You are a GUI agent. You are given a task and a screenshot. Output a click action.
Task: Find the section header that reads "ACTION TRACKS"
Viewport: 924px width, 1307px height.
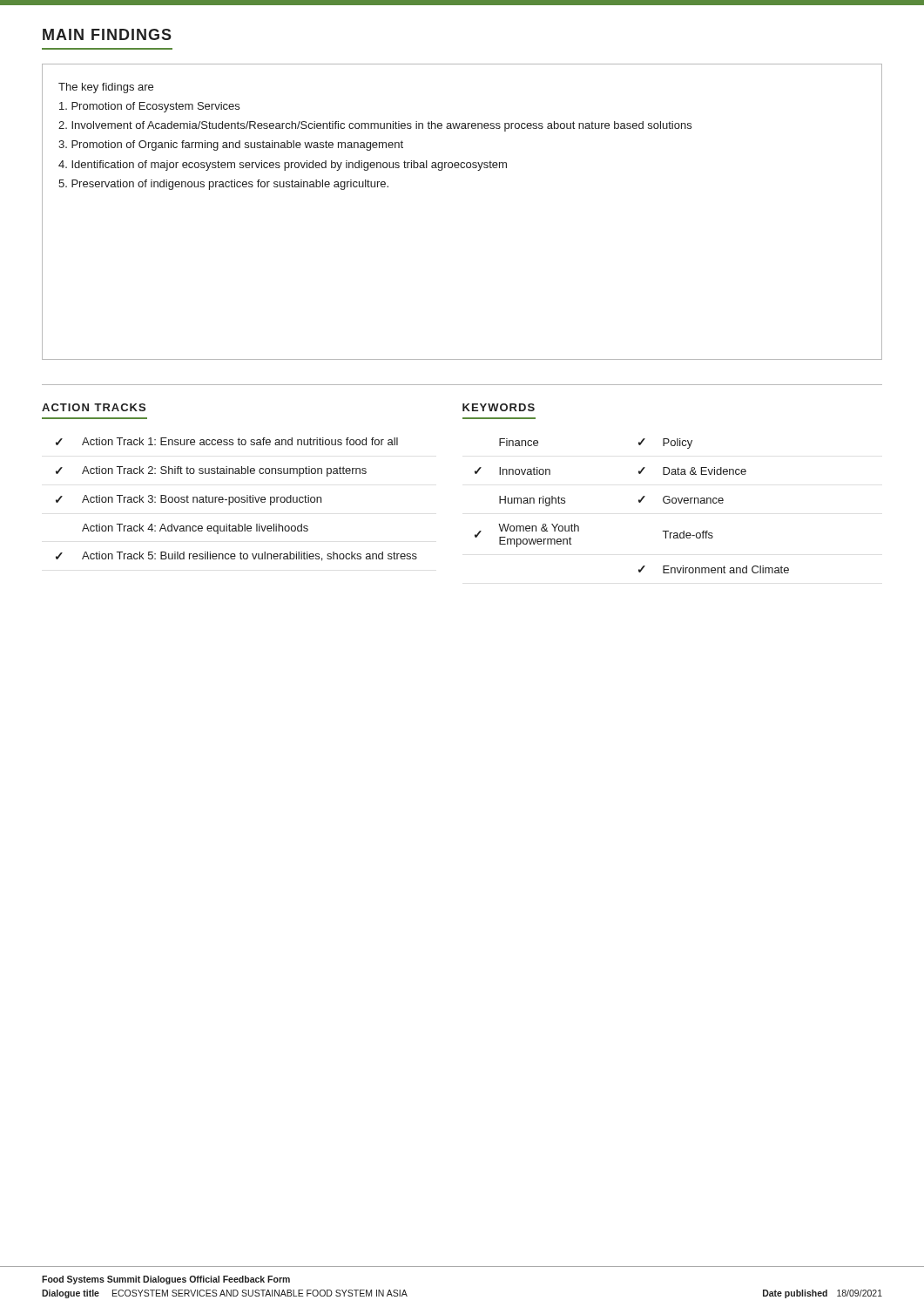click(94, 410)
